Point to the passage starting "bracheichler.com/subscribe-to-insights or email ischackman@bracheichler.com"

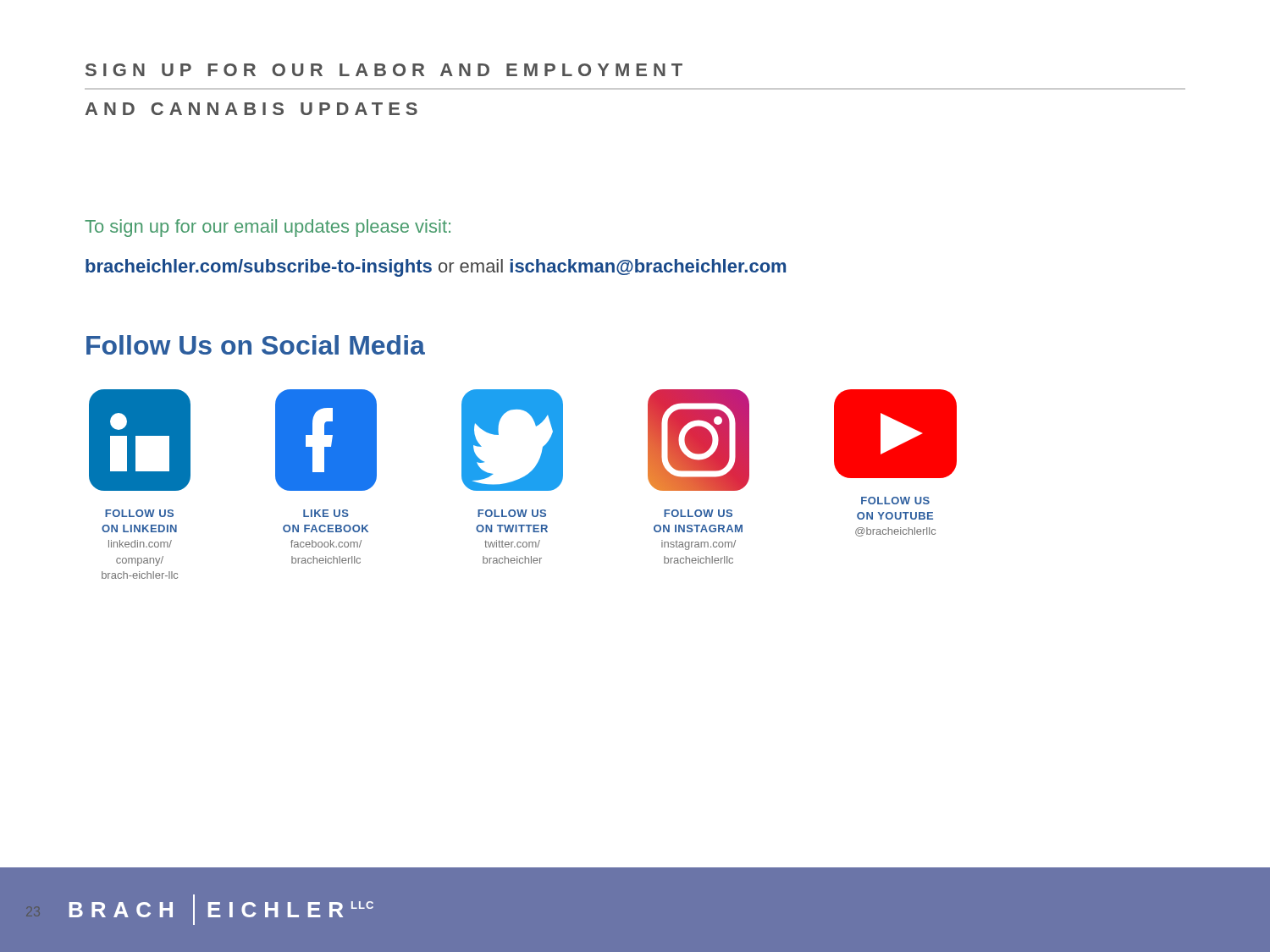(x=436, y=266)
